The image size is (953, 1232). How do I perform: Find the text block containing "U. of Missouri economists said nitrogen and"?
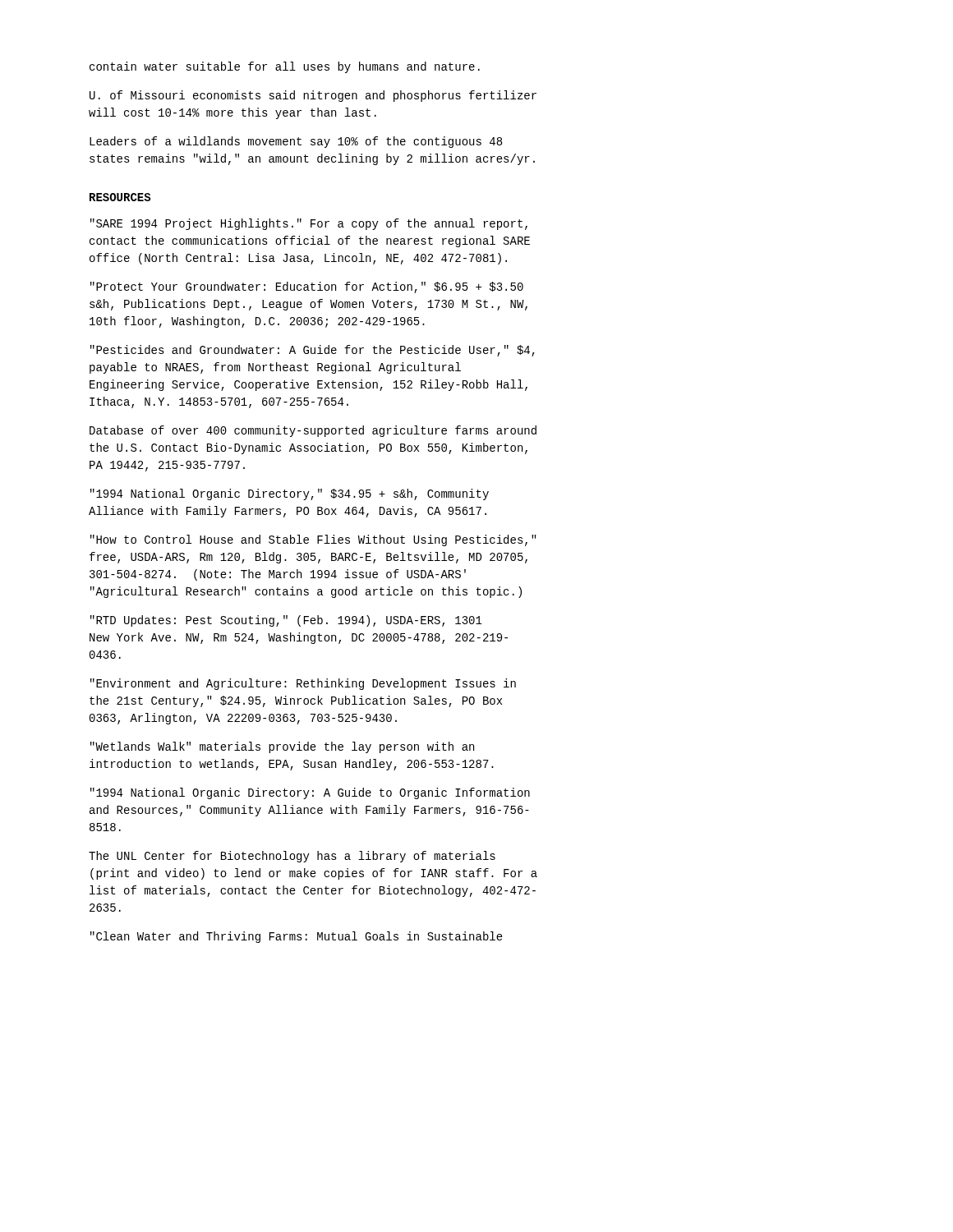(x=313, y=105)
